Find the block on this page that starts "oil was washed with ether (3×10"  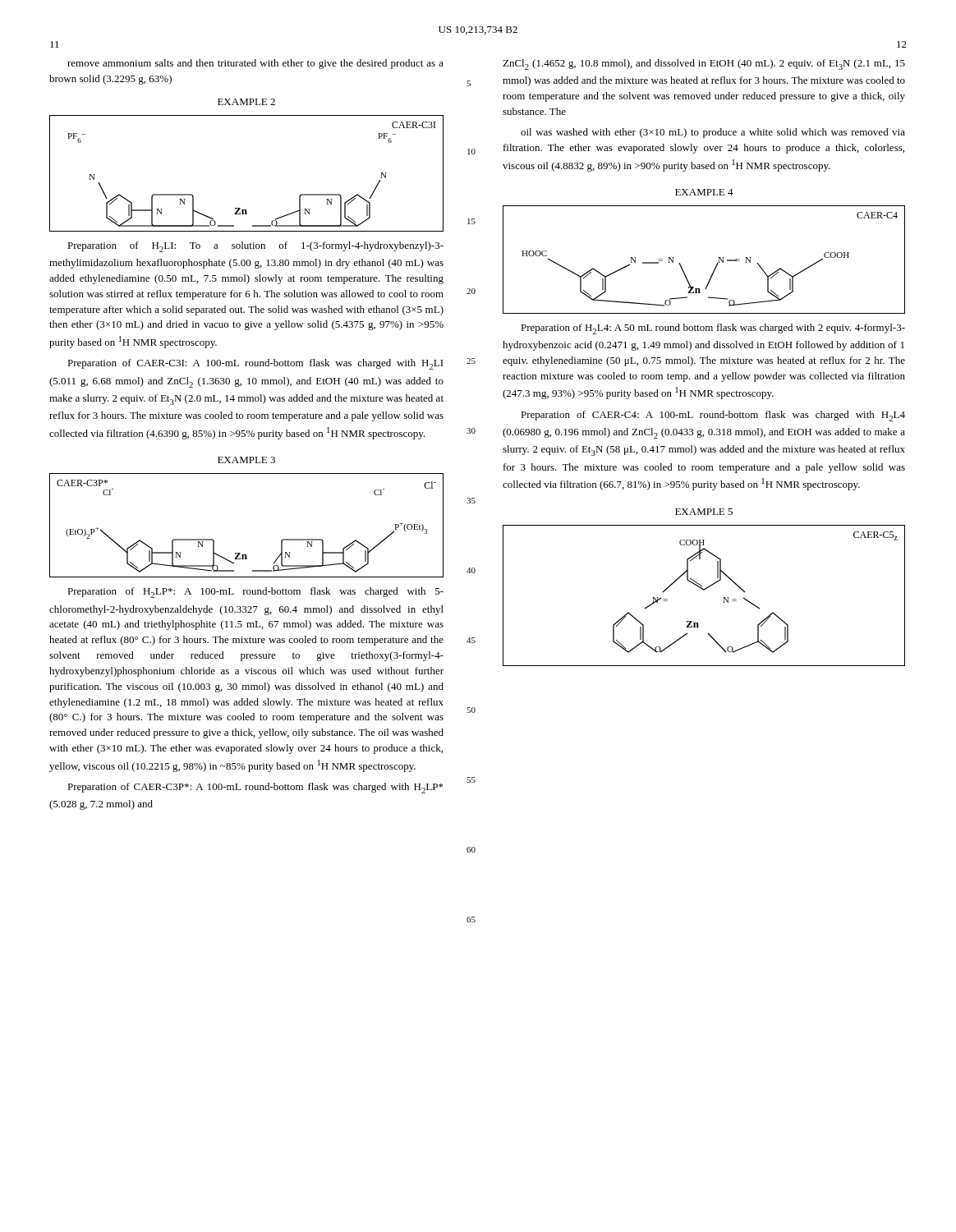tap(704, 149)
